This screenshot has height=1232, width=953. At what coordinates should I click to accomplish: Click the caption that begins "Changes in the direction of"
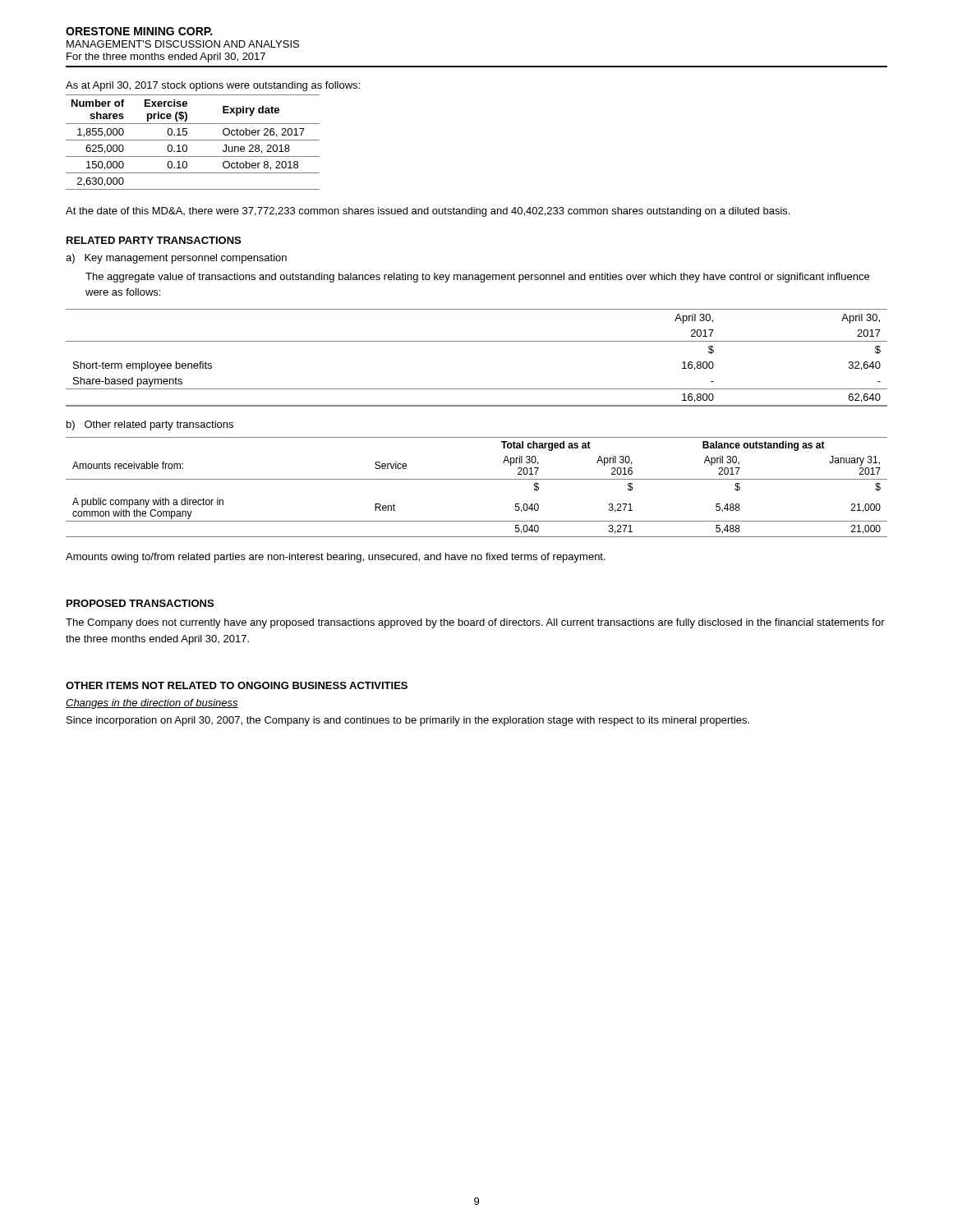click(x=152, y=703)
